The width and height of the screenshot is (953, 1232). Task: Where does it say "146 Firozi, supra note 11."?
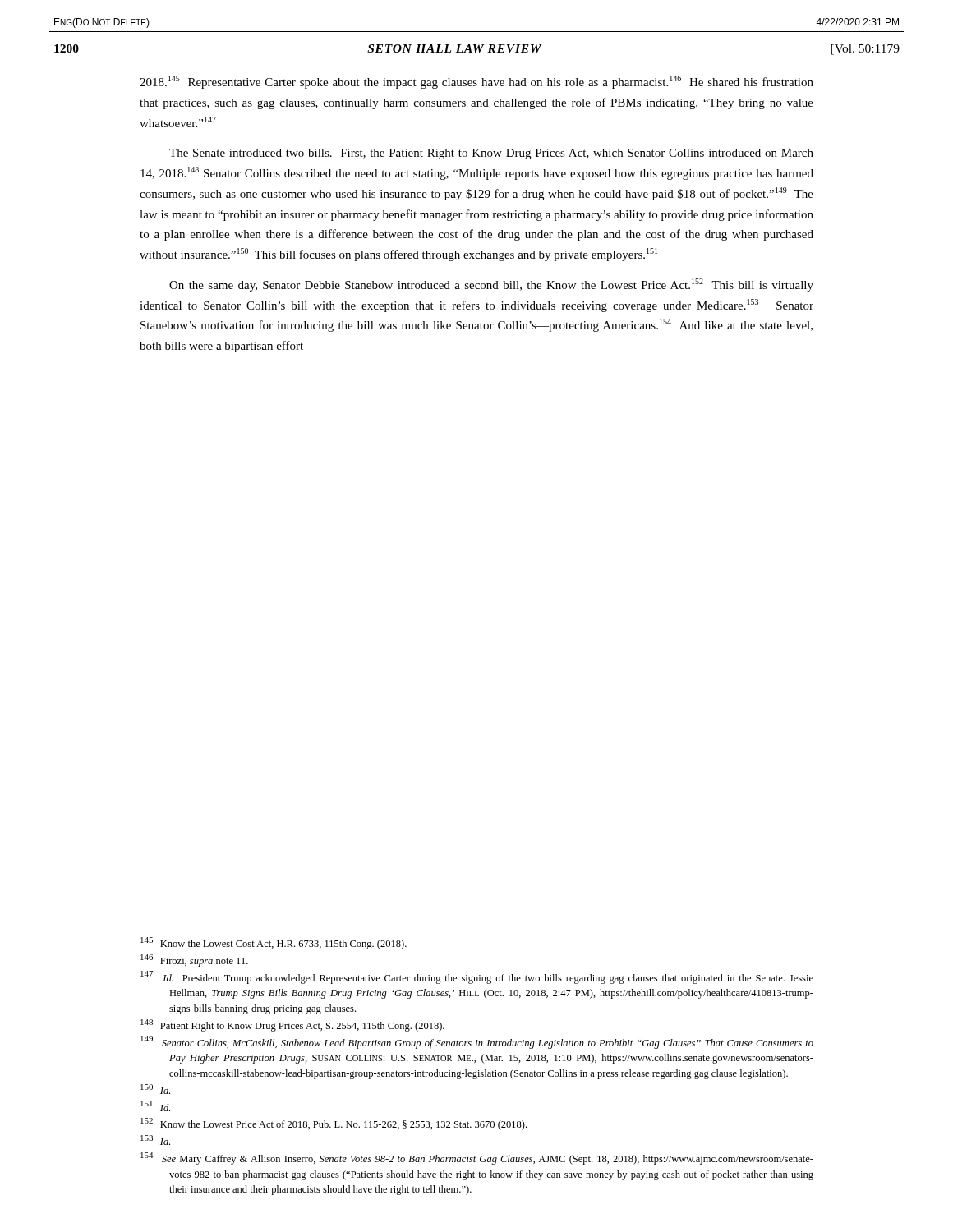pos(194,960)
